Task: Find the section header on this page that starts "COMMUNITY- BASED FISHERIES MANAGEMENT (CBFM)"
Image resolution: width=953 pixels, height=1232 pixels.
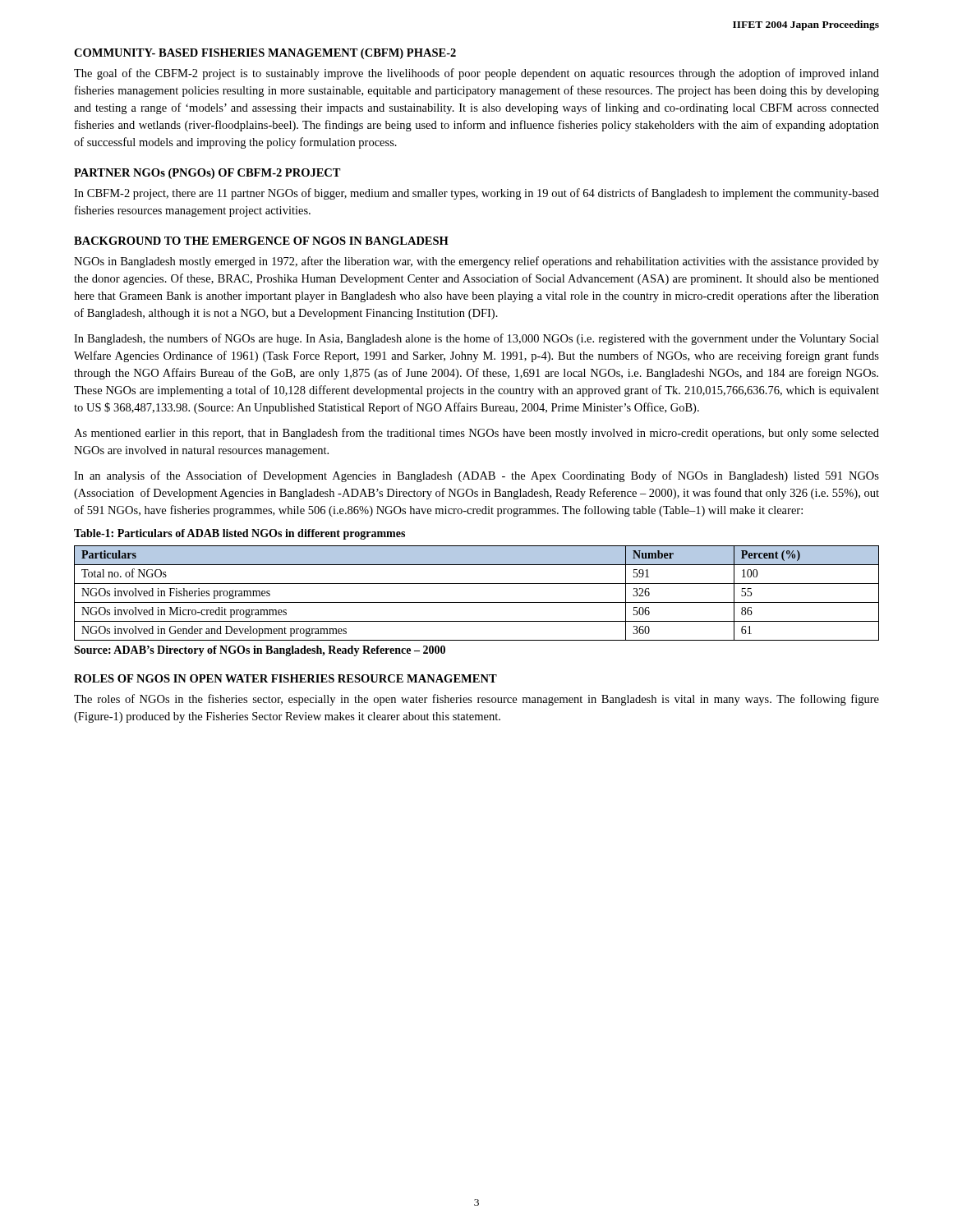Action: (x=265, y=53)
